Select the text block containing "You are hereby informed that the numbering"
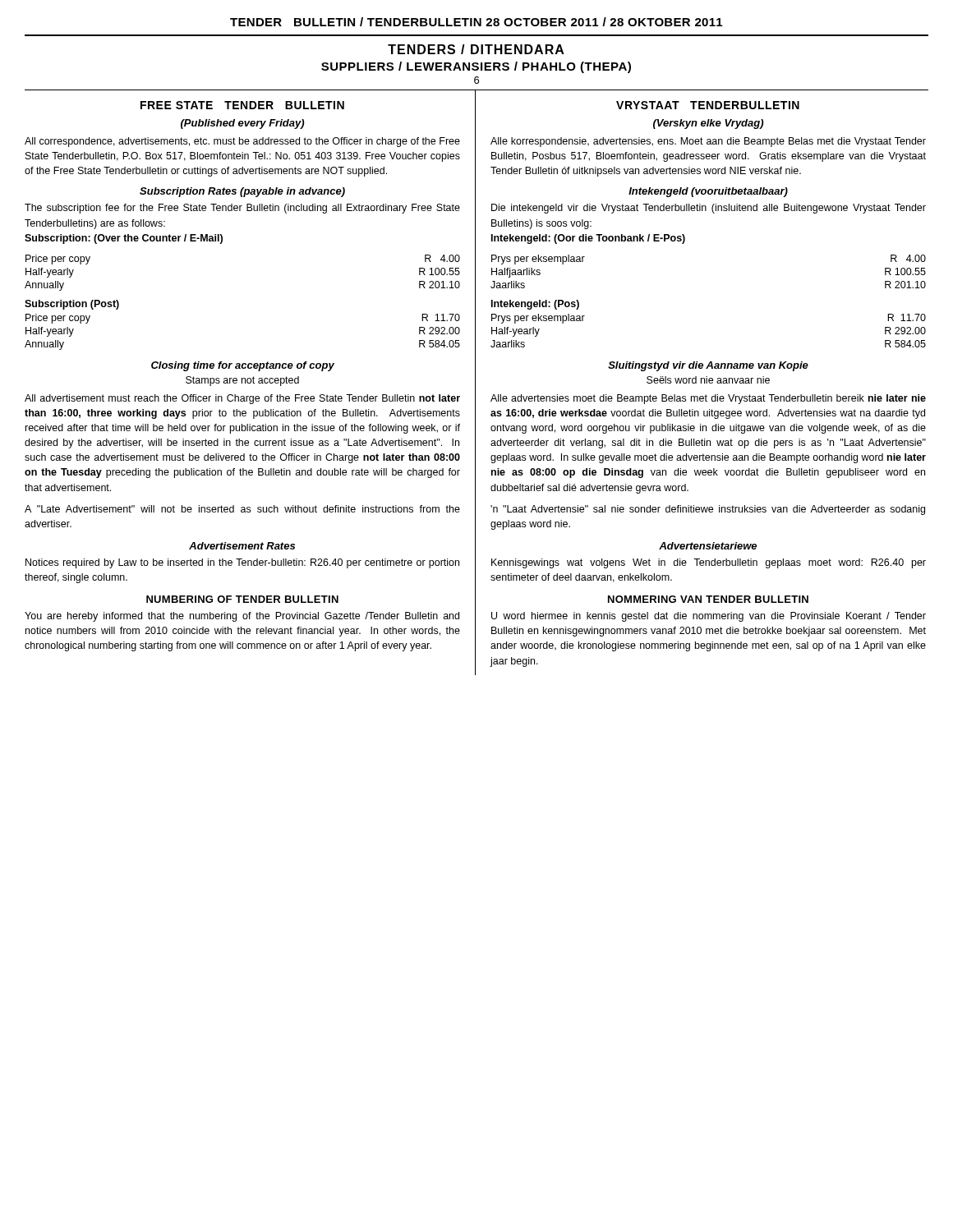953x1232 pixels. (x=242, y=631)
